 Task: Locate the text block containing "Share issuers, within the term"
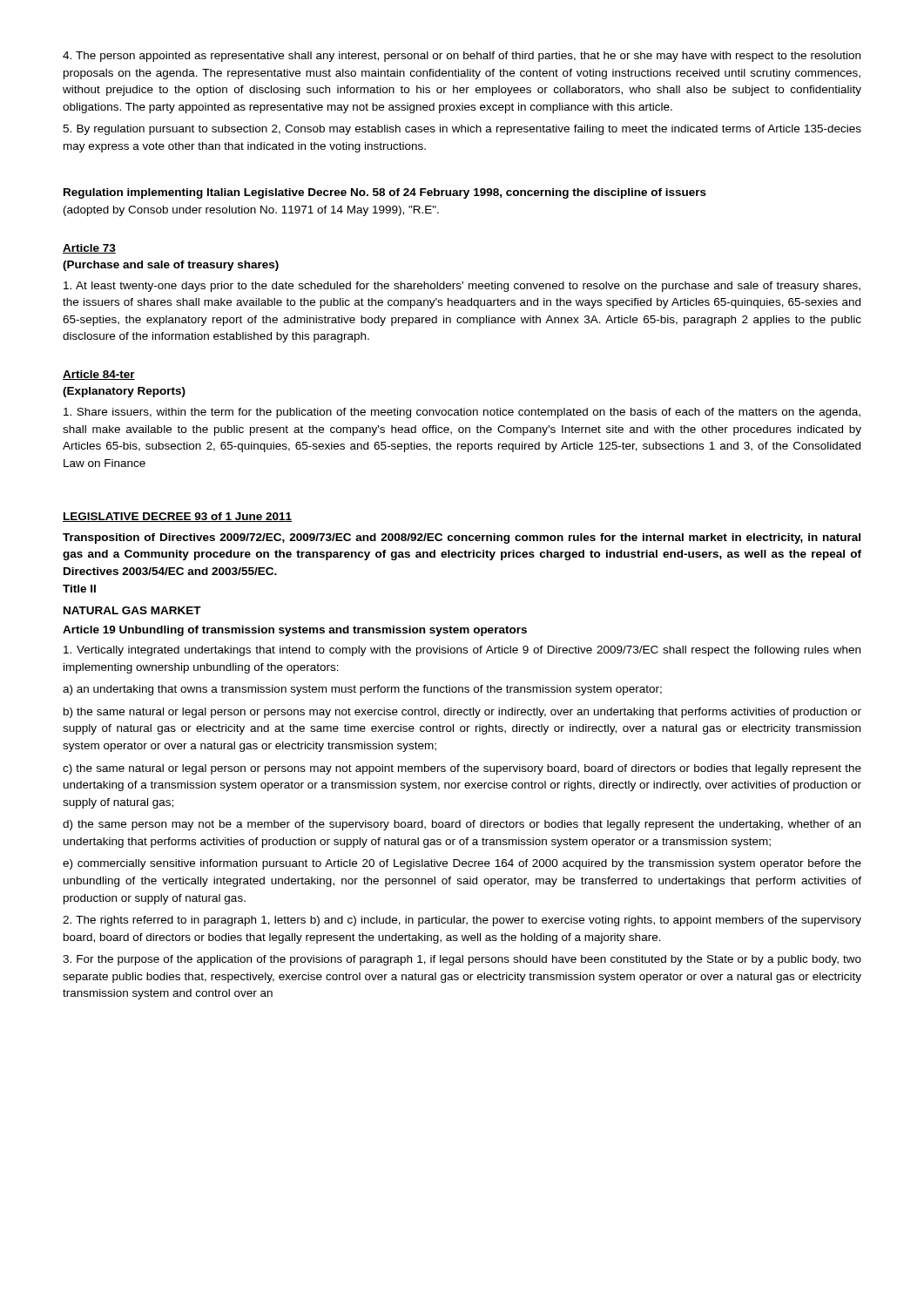(462, 438)
